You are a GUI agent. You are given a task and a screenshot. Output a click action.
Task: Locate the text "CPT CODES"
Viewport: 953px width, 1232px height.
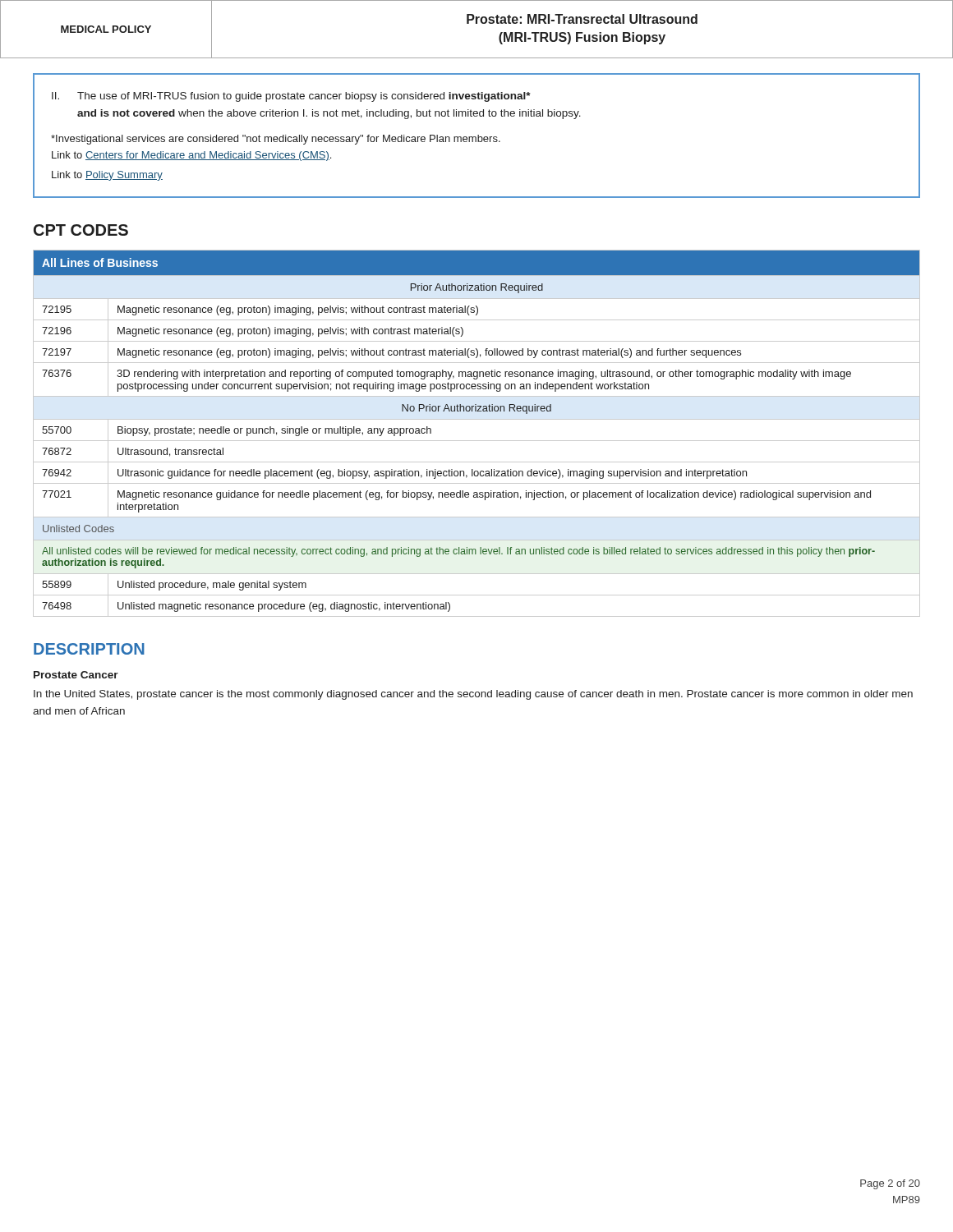(81, 230)
